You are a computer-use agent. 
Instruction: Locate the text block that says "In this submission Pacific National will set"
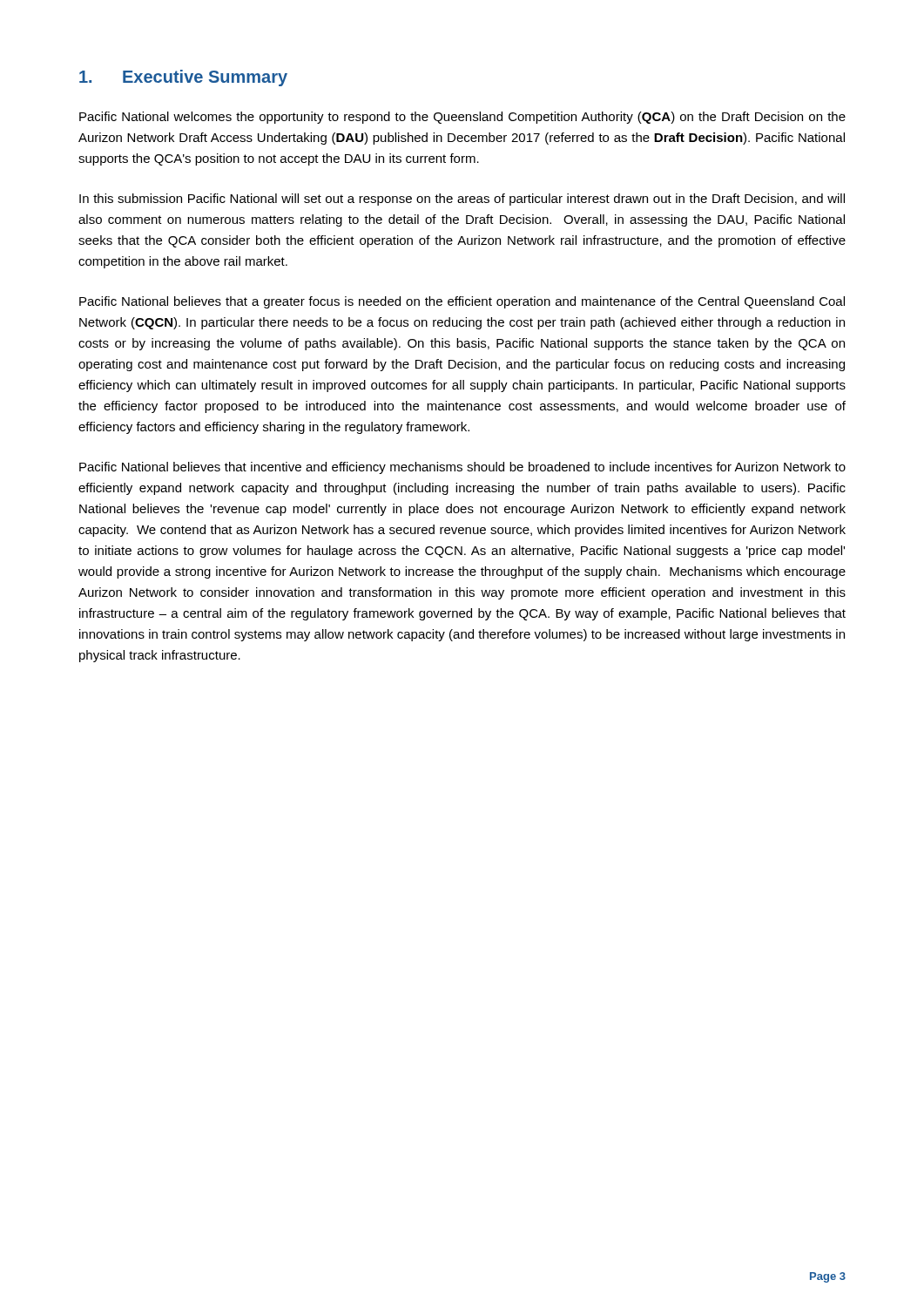[x=462, y=230]
